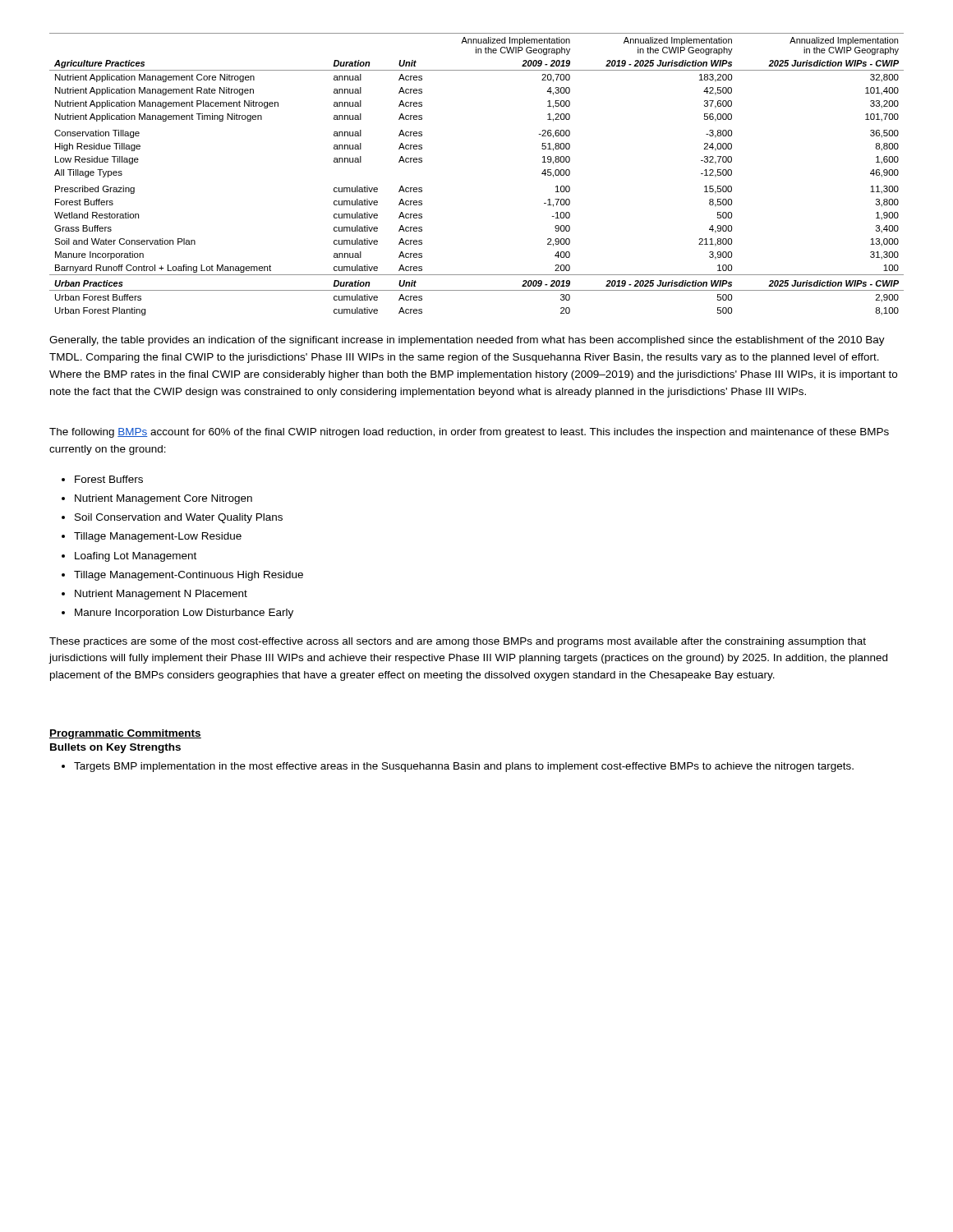Viewport: 953px width, 1232px height.
Task: Select the passage starting "Tillage Management-Low Residue"
Action: click(x=158, y=536)
